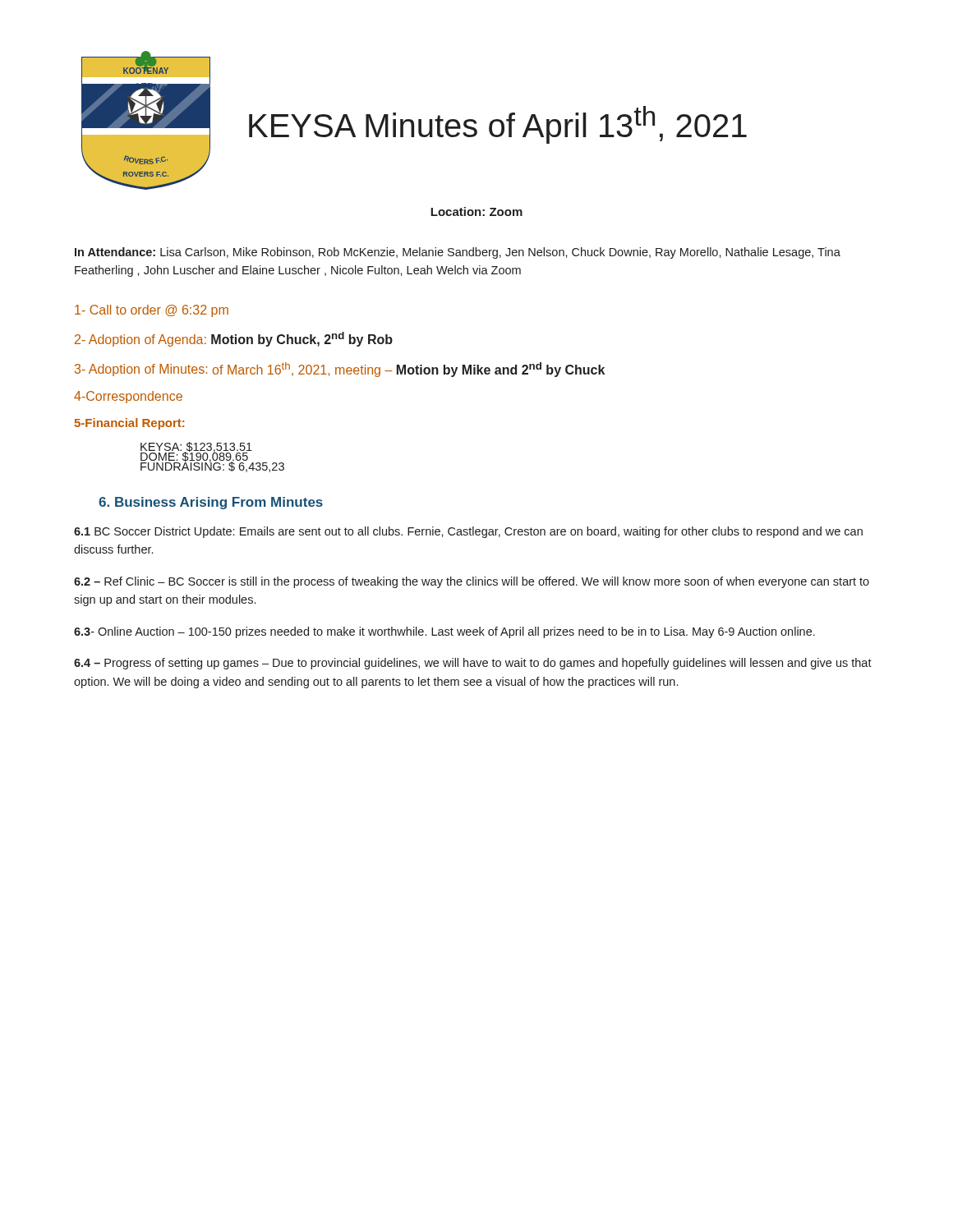Click on the element starting "3- Adoption of Minutes: of"
953x1232 pixels.
pyautogui.click(x=339, y=368)
